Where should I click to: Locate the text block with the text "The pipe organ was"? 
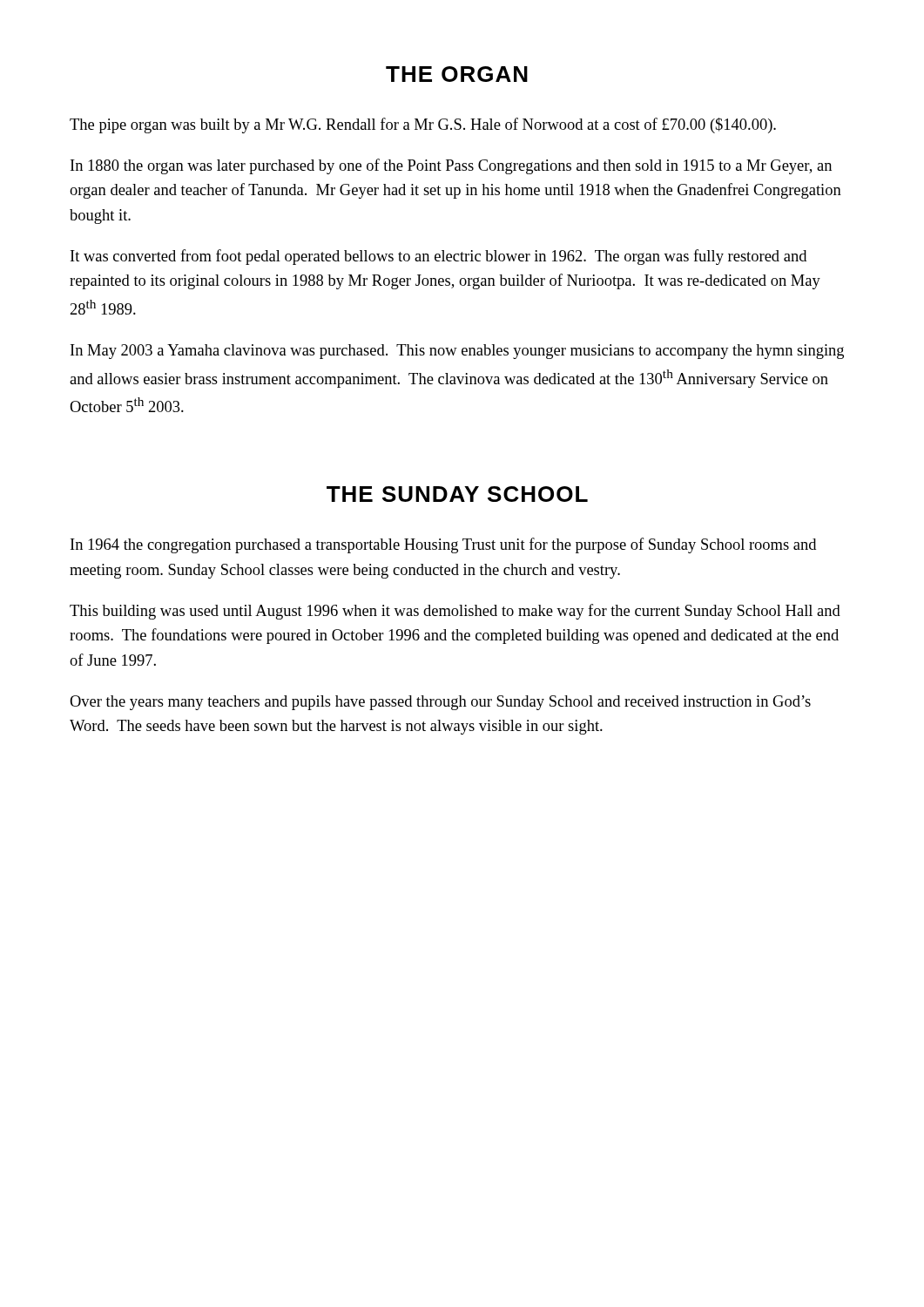[x=423, y=125]
